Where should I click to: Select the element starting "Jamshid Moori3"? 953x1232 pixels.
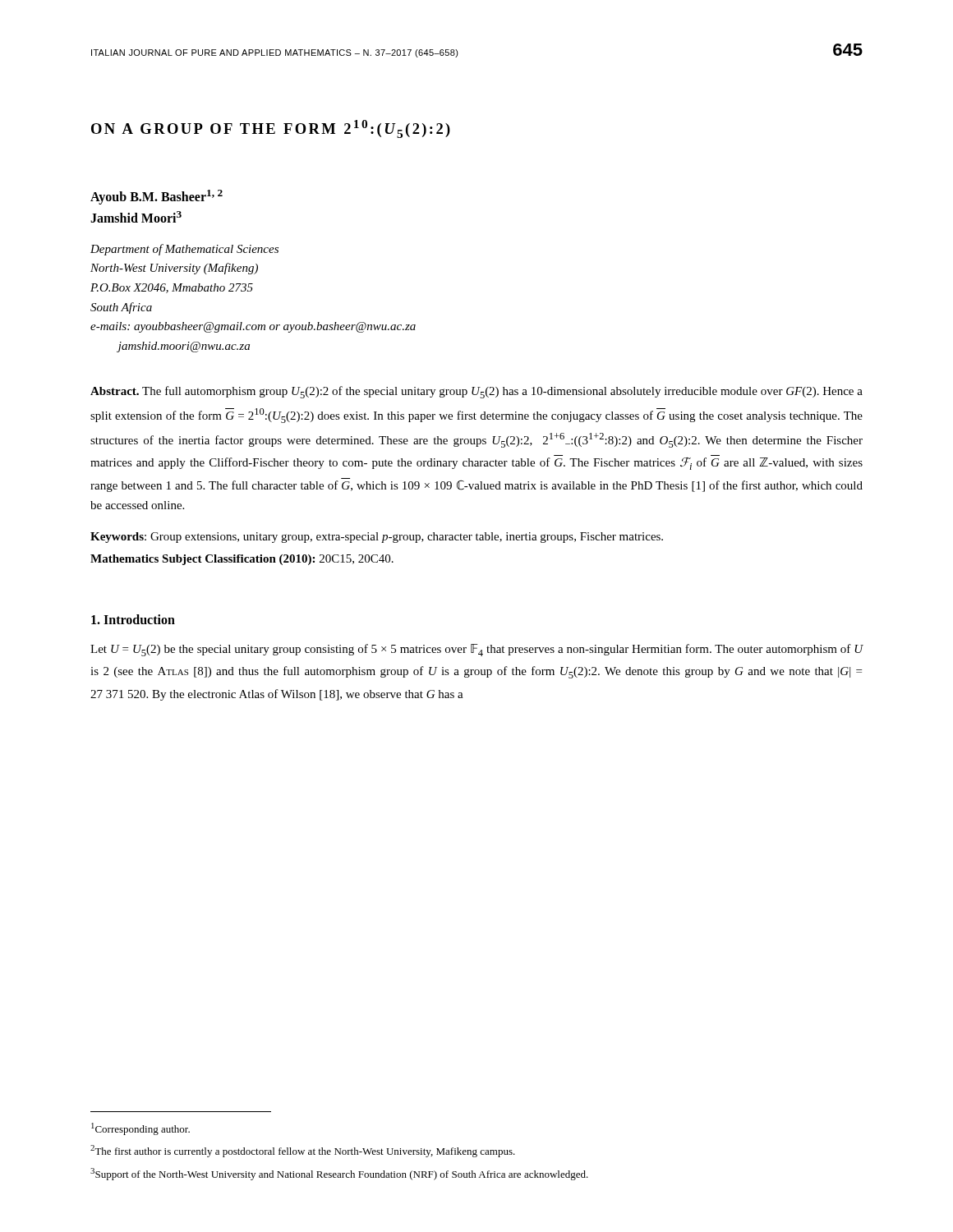pos(136,217)
